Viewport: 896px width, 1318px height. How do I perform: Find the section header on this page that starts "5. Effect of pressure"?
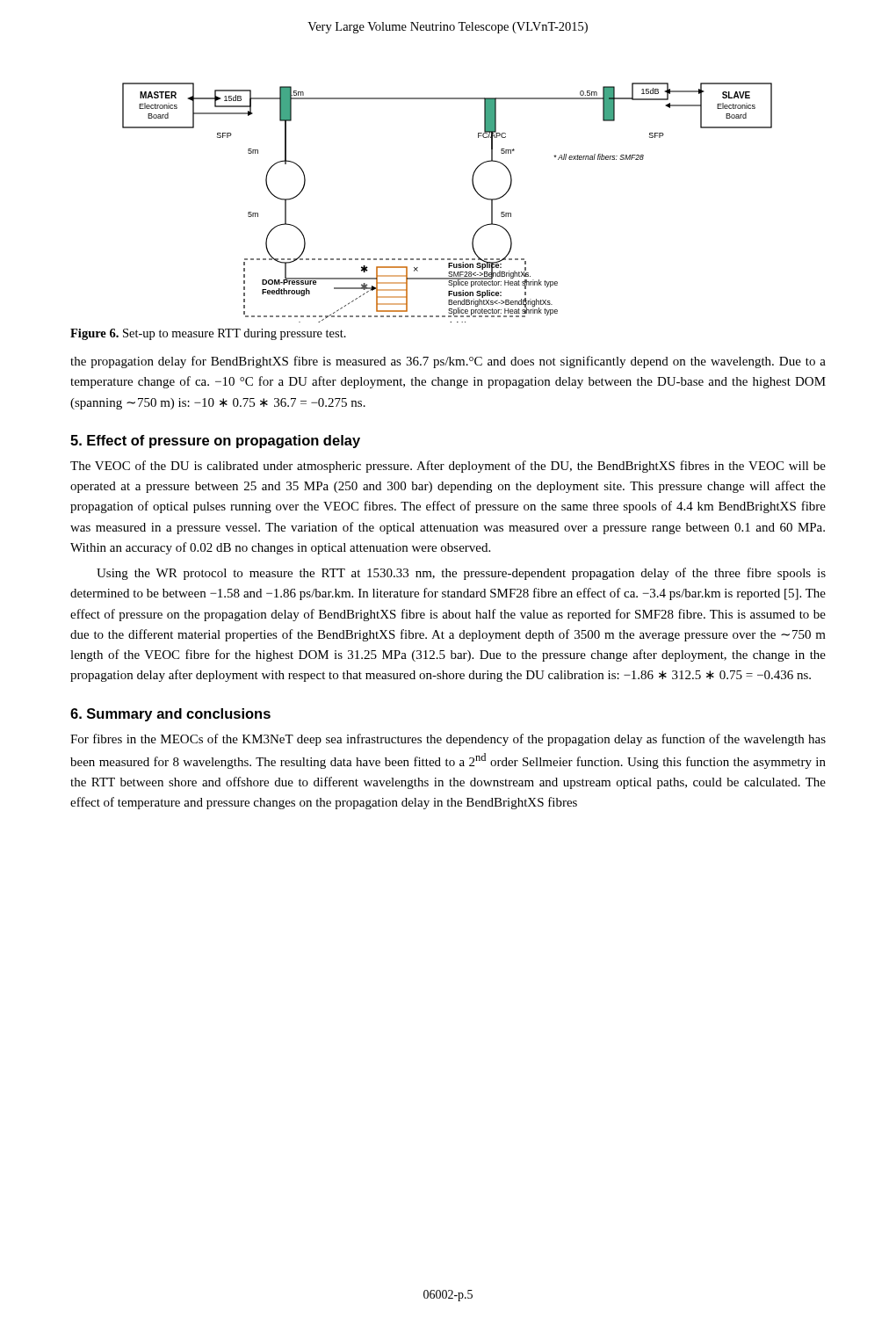pos(215,440)
